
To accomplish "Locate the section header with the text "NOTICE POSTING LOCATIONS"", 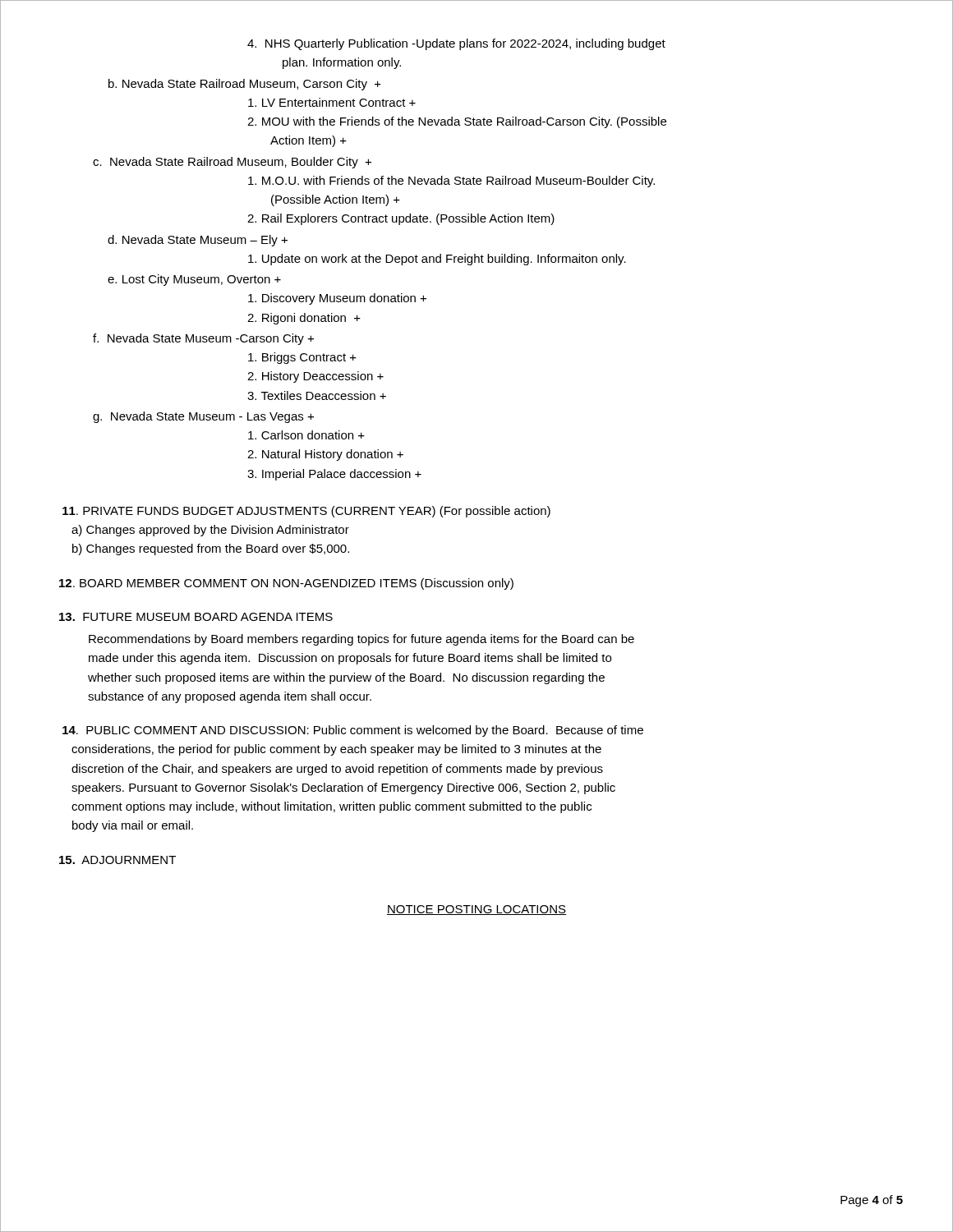I will (476, 909).
